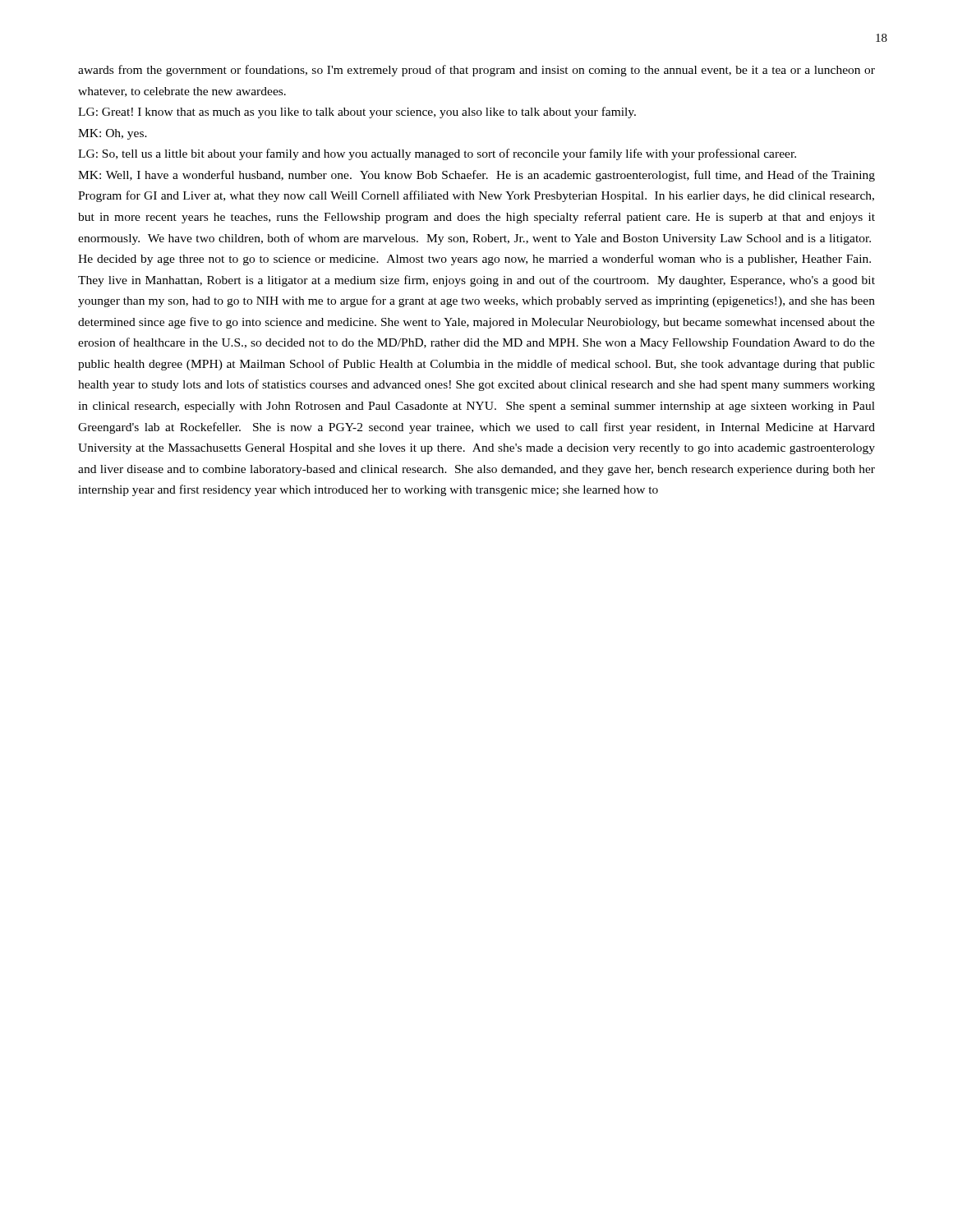This screenshot has height=1232, width=953.
Task: Select the element starting "MK: Oh, yes."
Action: pos(113,134)
